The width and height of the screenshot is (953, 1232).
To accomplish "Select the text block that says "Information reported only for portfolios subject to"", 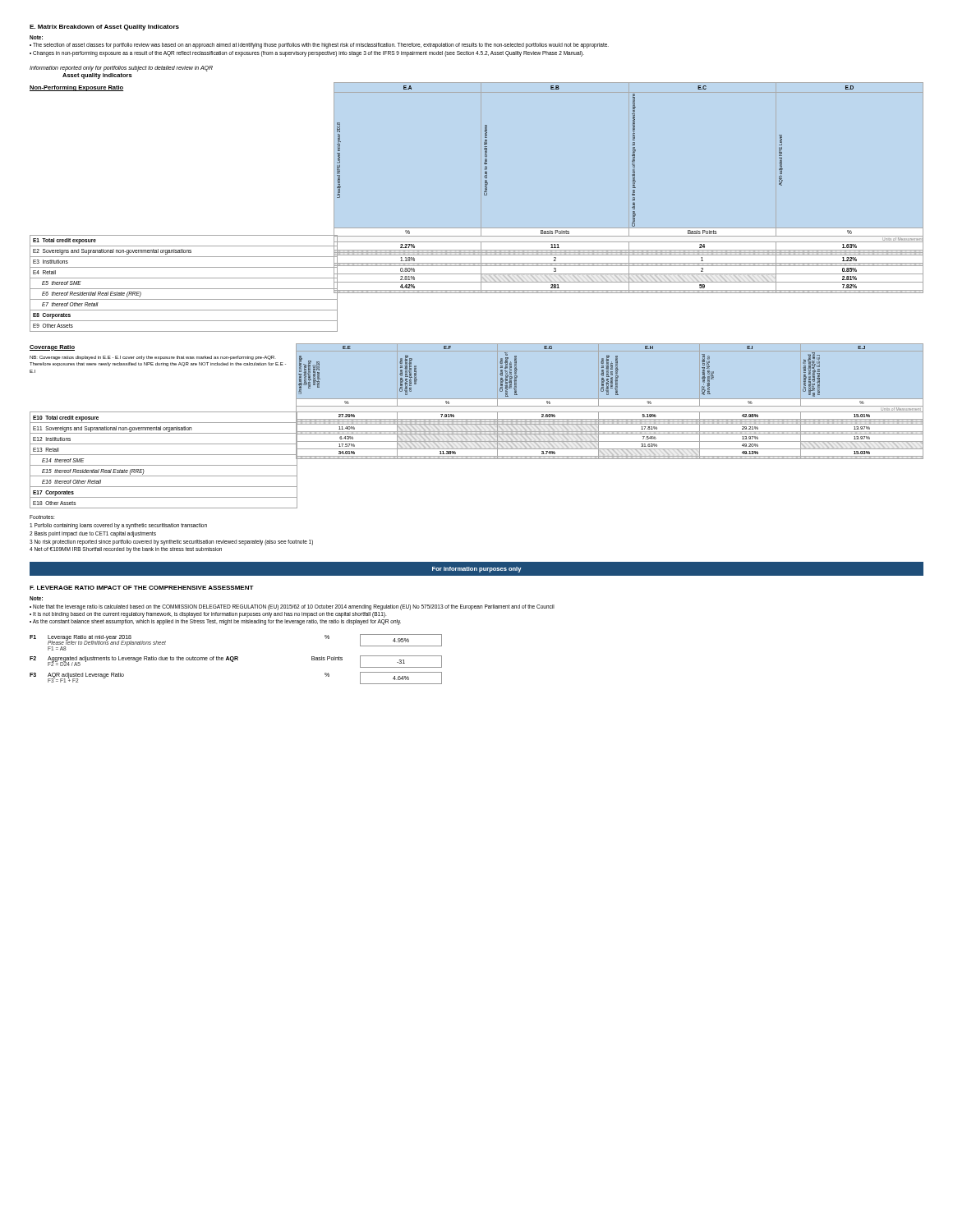I will pyautogui.click(x=121, y=68).
